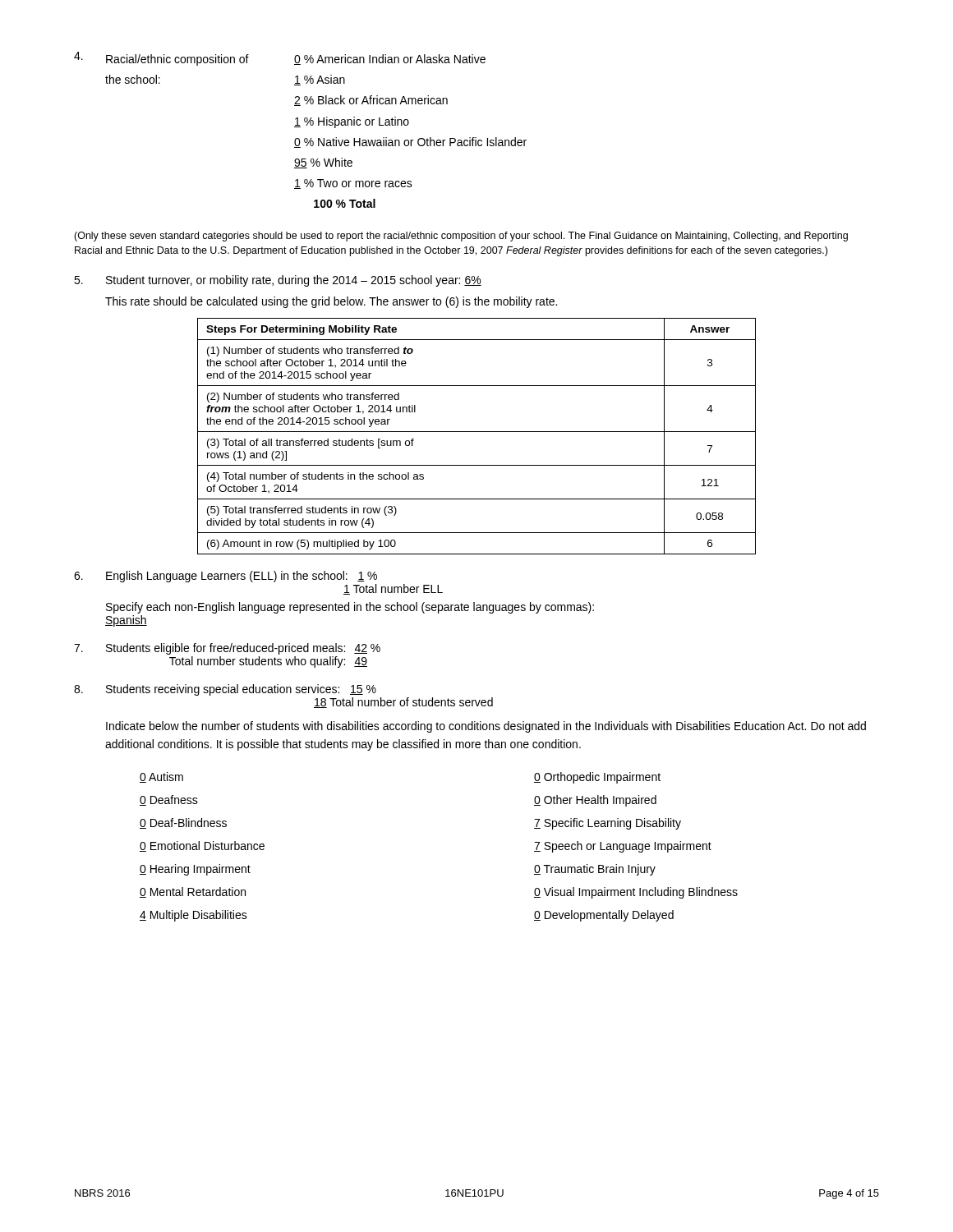The width and height of the screenshot is (953, 1232).
Task: Navigate to the element starting "(Only these seven standard categories"
Action: [461, 243]
